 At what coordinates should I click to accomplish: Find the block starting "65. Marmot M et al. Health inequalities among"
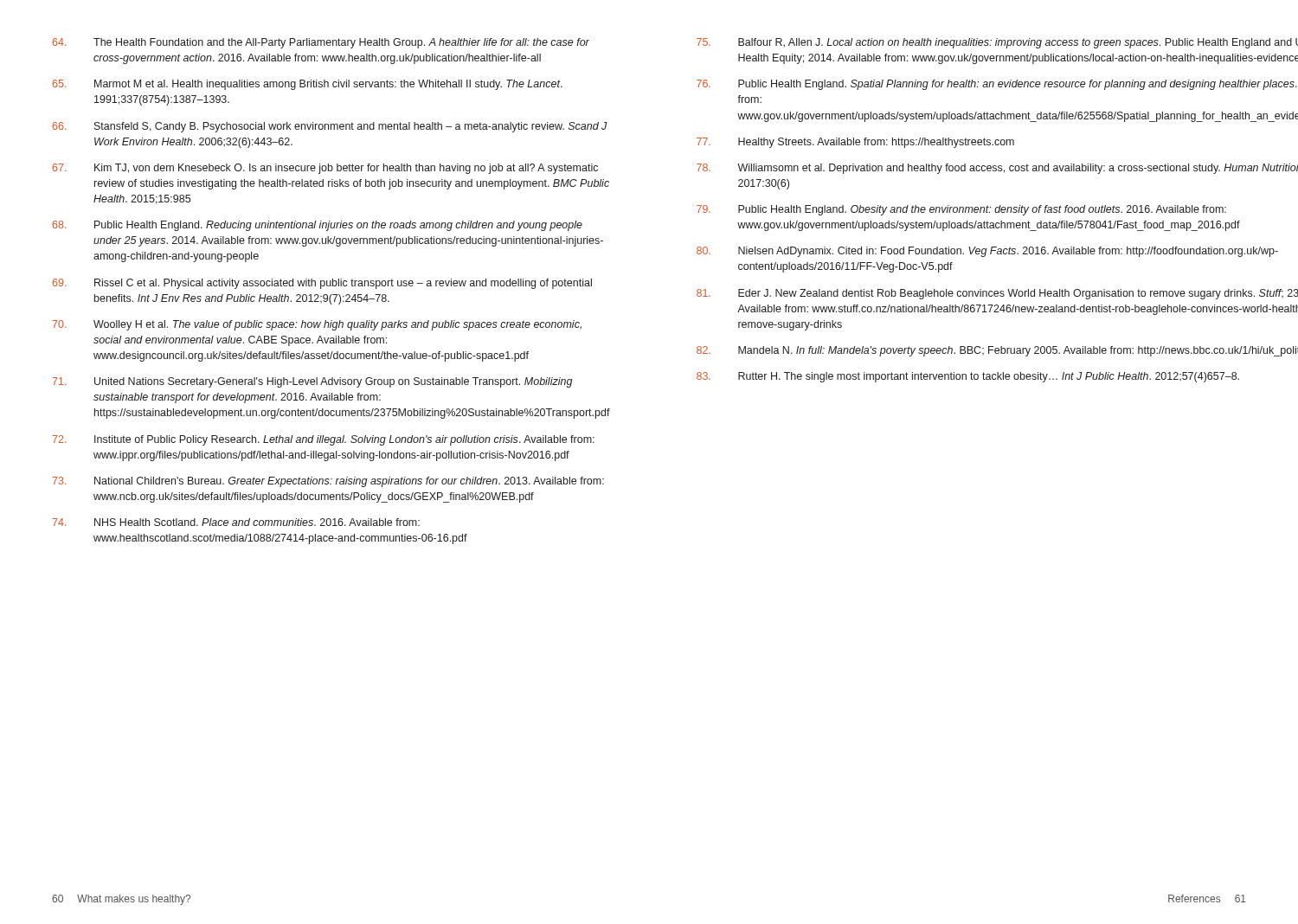tap(331, 92)
